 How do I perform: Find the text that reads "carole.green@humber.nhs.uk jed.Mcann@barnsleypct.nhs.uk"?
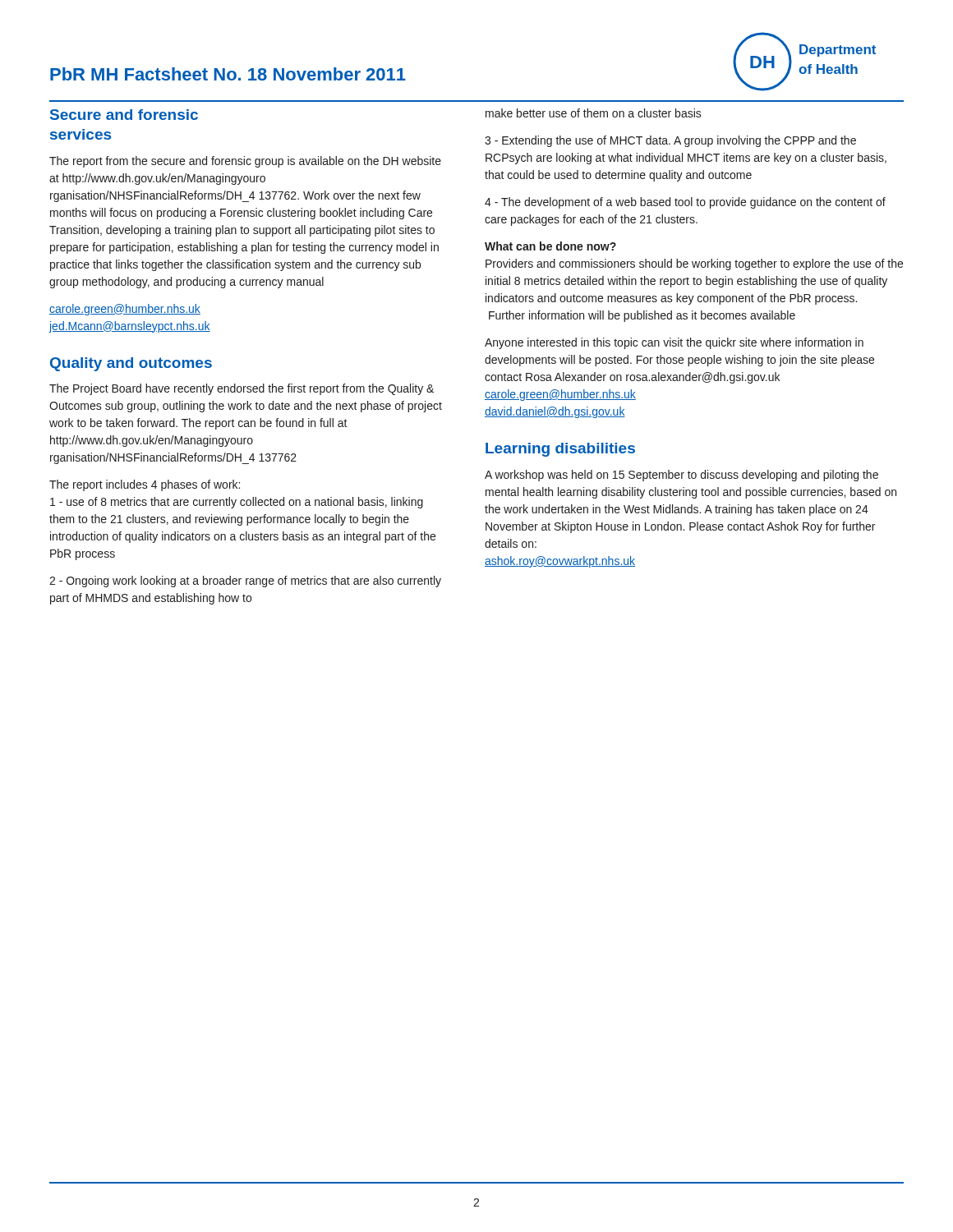(x=130, y=317)
